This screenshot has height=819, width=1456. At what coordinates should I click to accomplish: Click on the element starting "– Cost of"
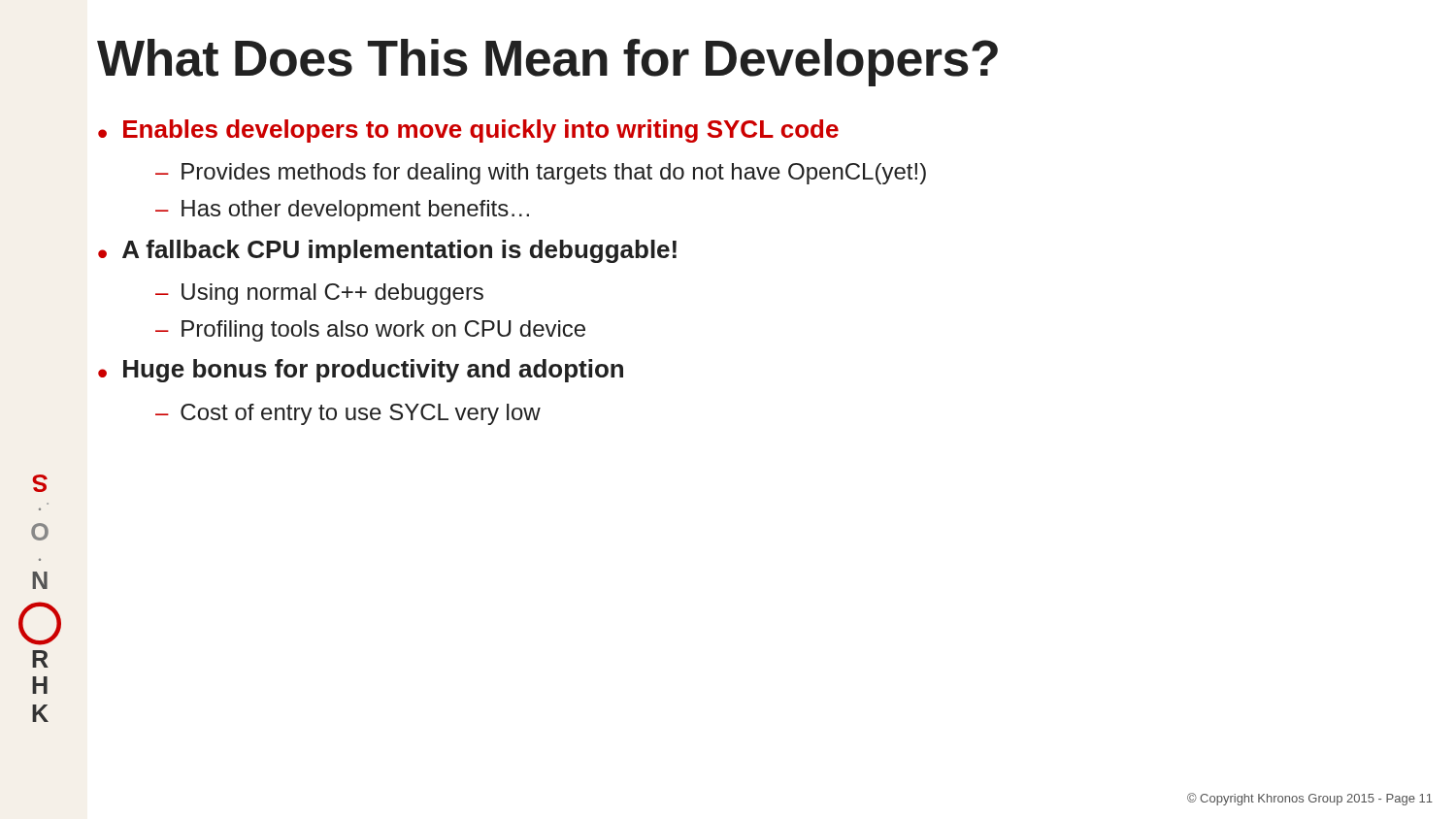[348, 412]
